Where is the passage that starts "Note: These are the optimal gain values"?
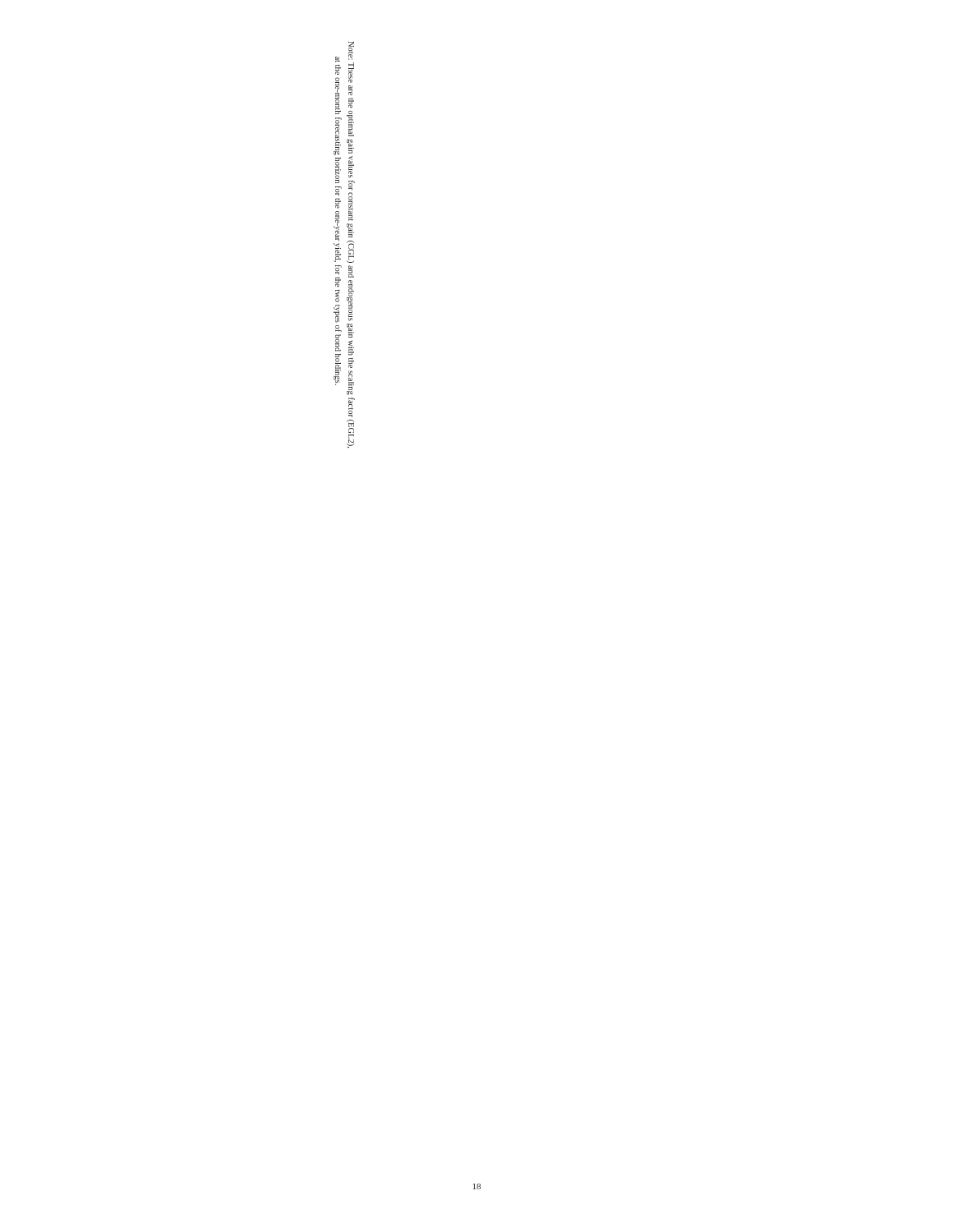953x1232 pixels. pyautogui.click(x=345, y=197)
